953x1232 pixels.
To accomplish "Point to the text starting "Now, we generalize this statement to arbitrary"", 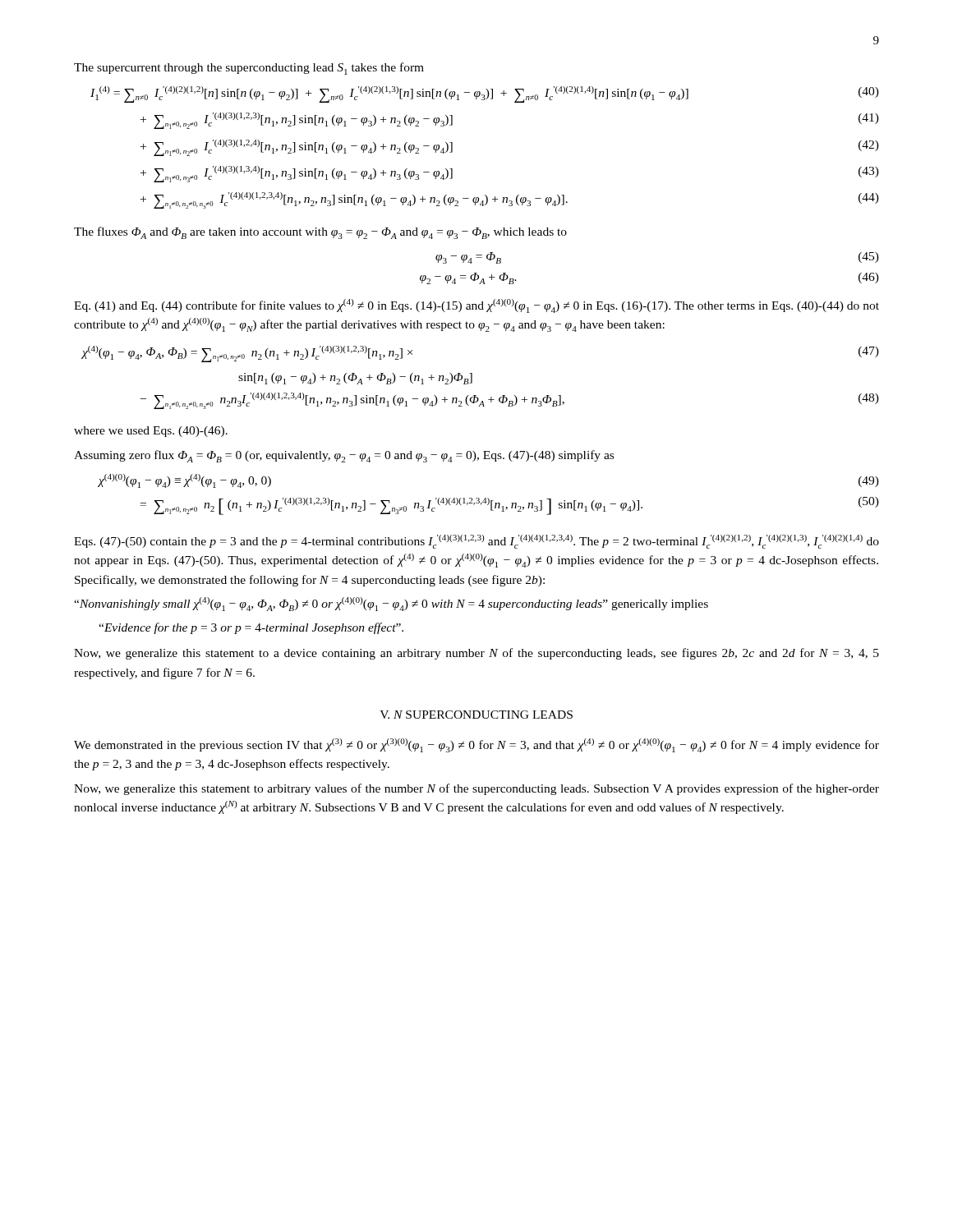I will coord(476,797).
